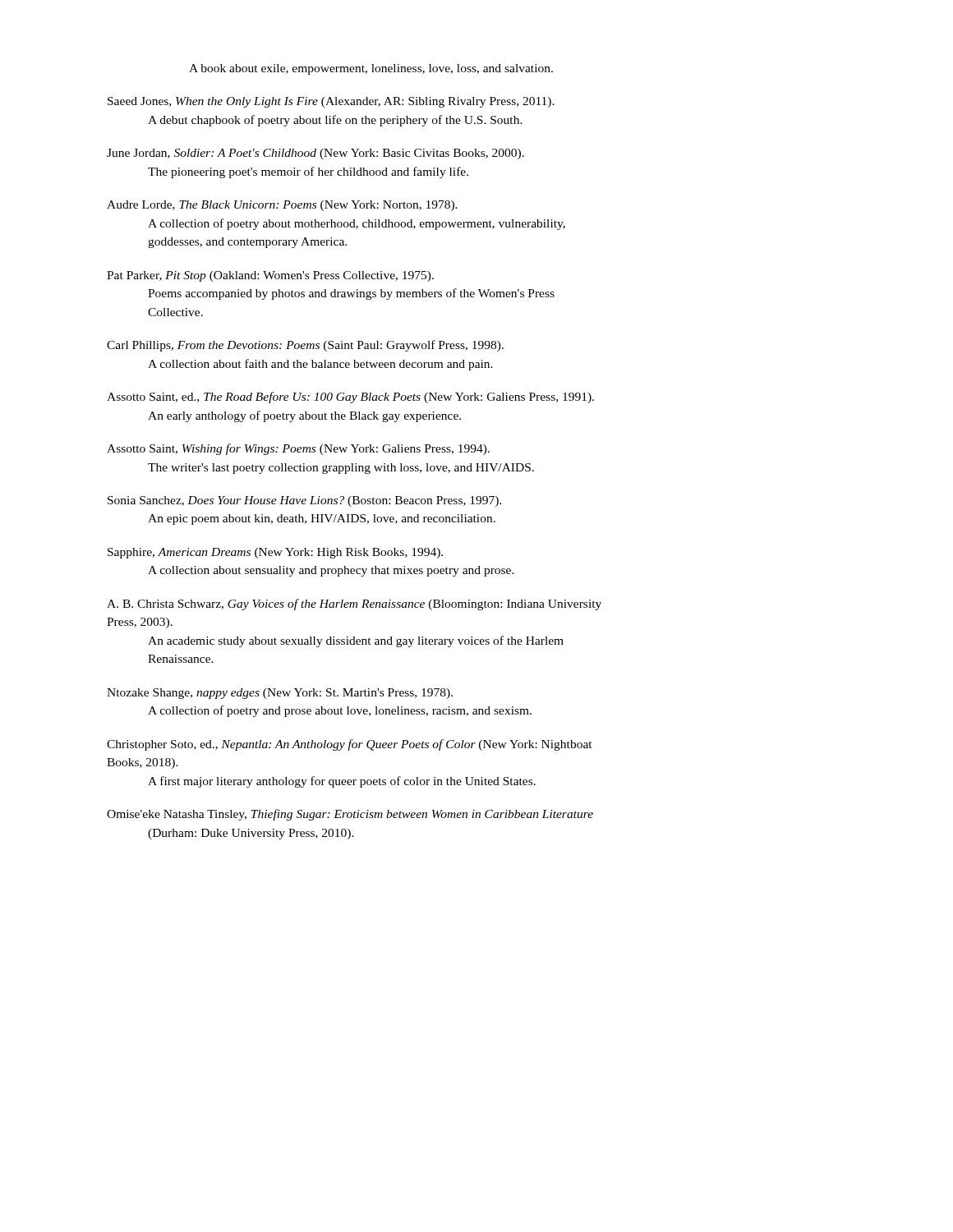Image resolution: width=953 pixels, height=1232 pixels.
Task: Locate the text block starting "A. B. Christa Schwarz, Gay Voices"
Action: 468,631
